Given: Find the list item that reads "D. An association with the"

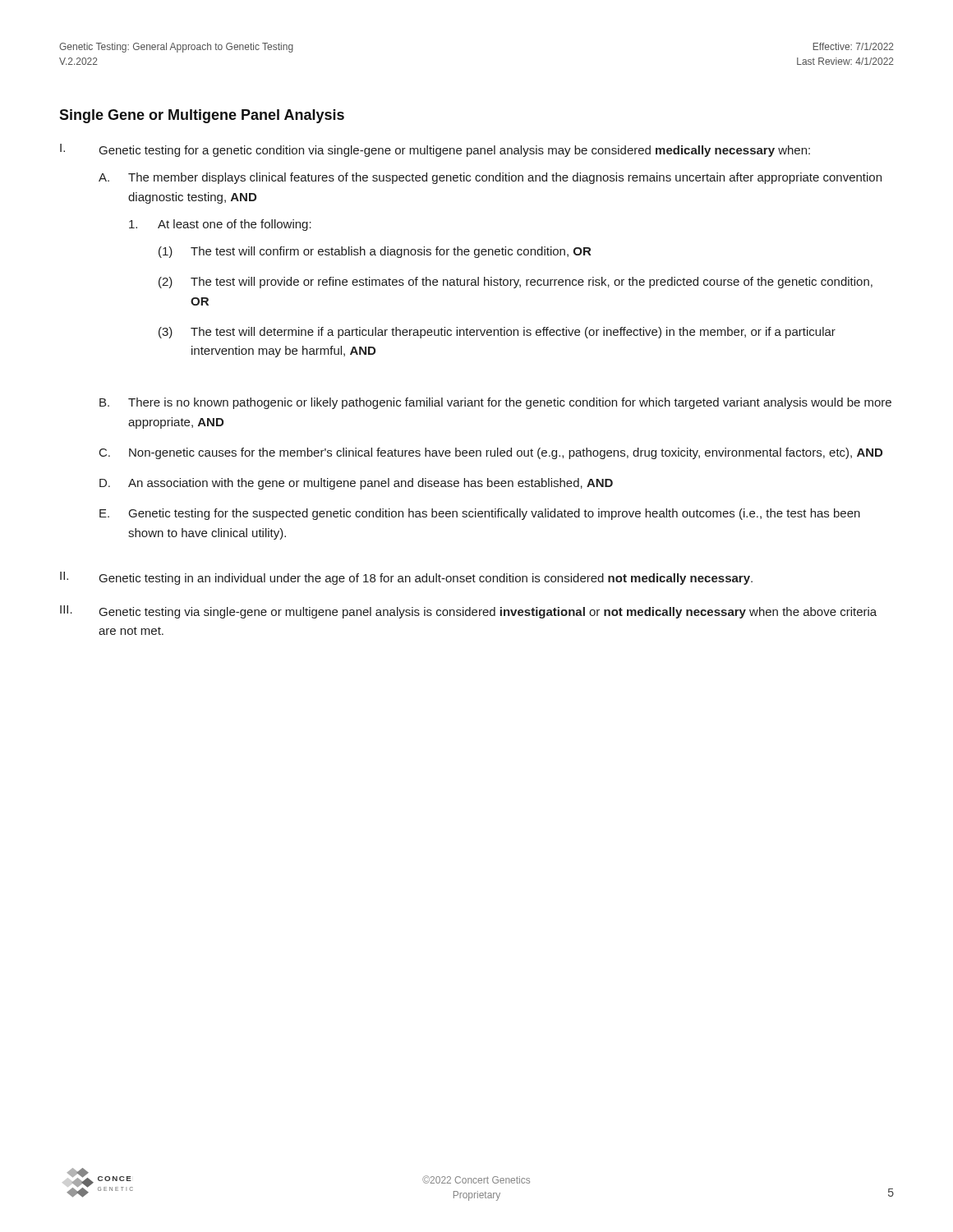Looking at the screenshot, I should click(496, 483).
